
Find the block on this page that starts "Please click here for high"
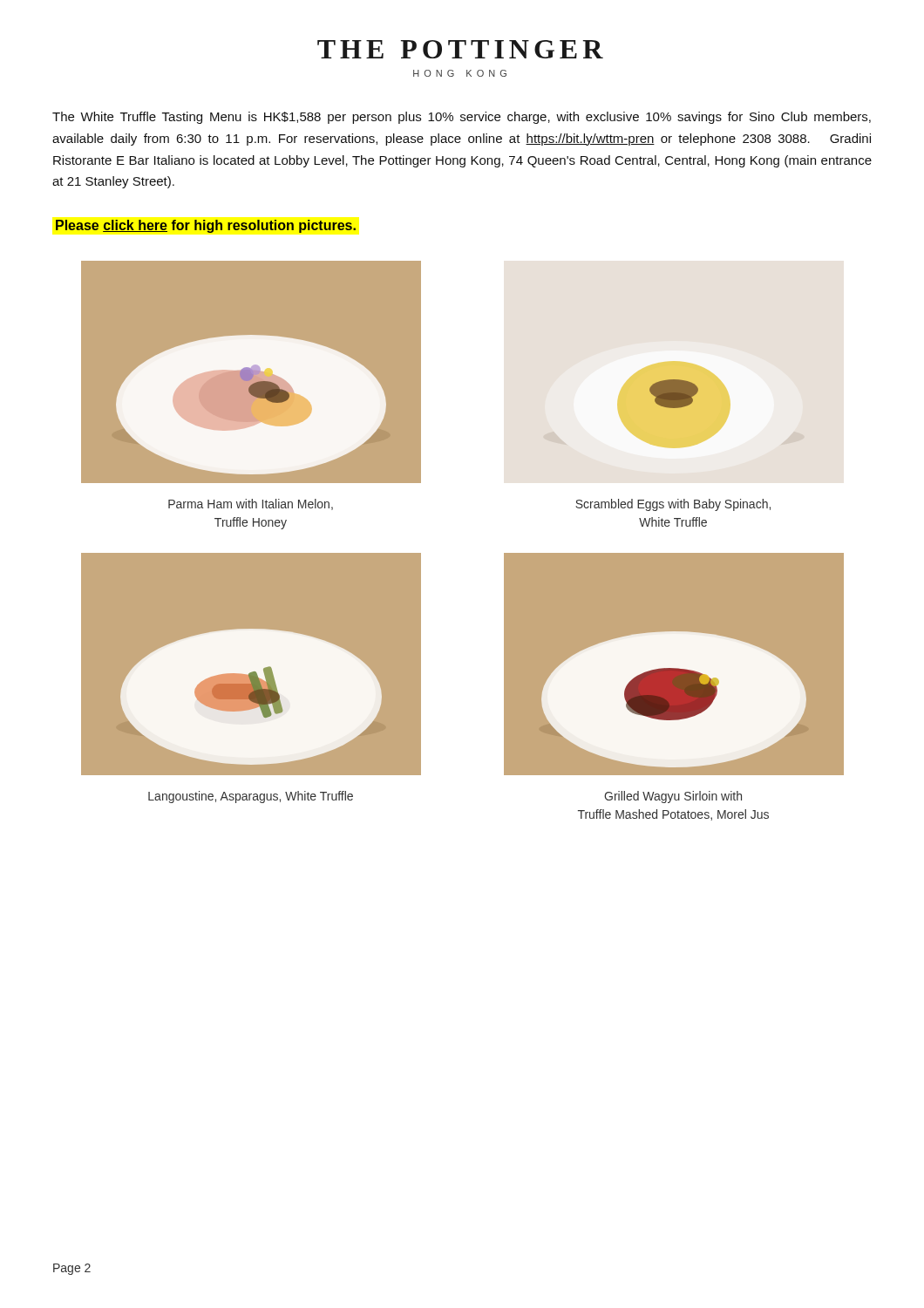(x=206, y=225)
